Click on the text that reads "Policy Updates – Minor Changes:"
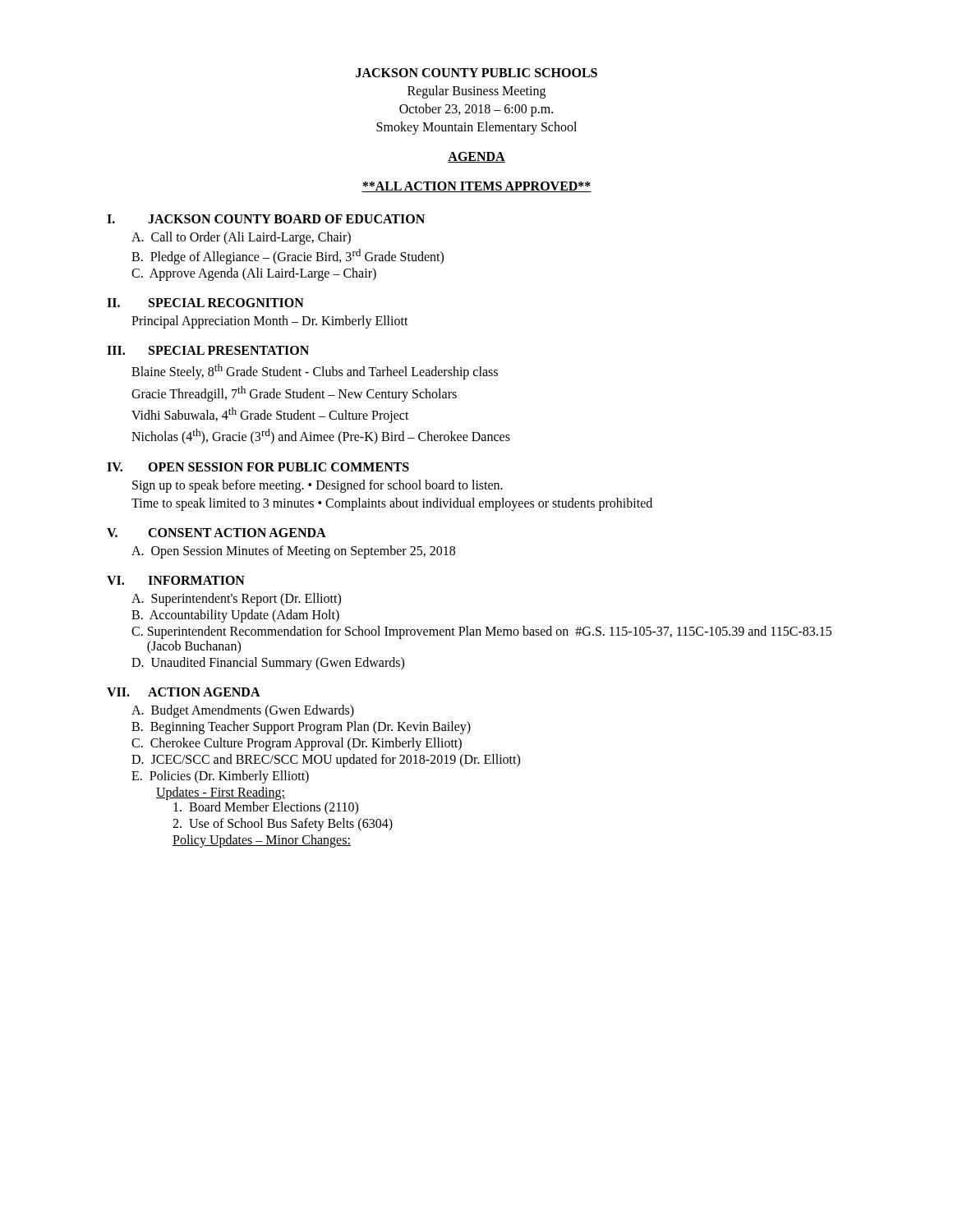The image size is (953, 1232). [x=262, y=840]
